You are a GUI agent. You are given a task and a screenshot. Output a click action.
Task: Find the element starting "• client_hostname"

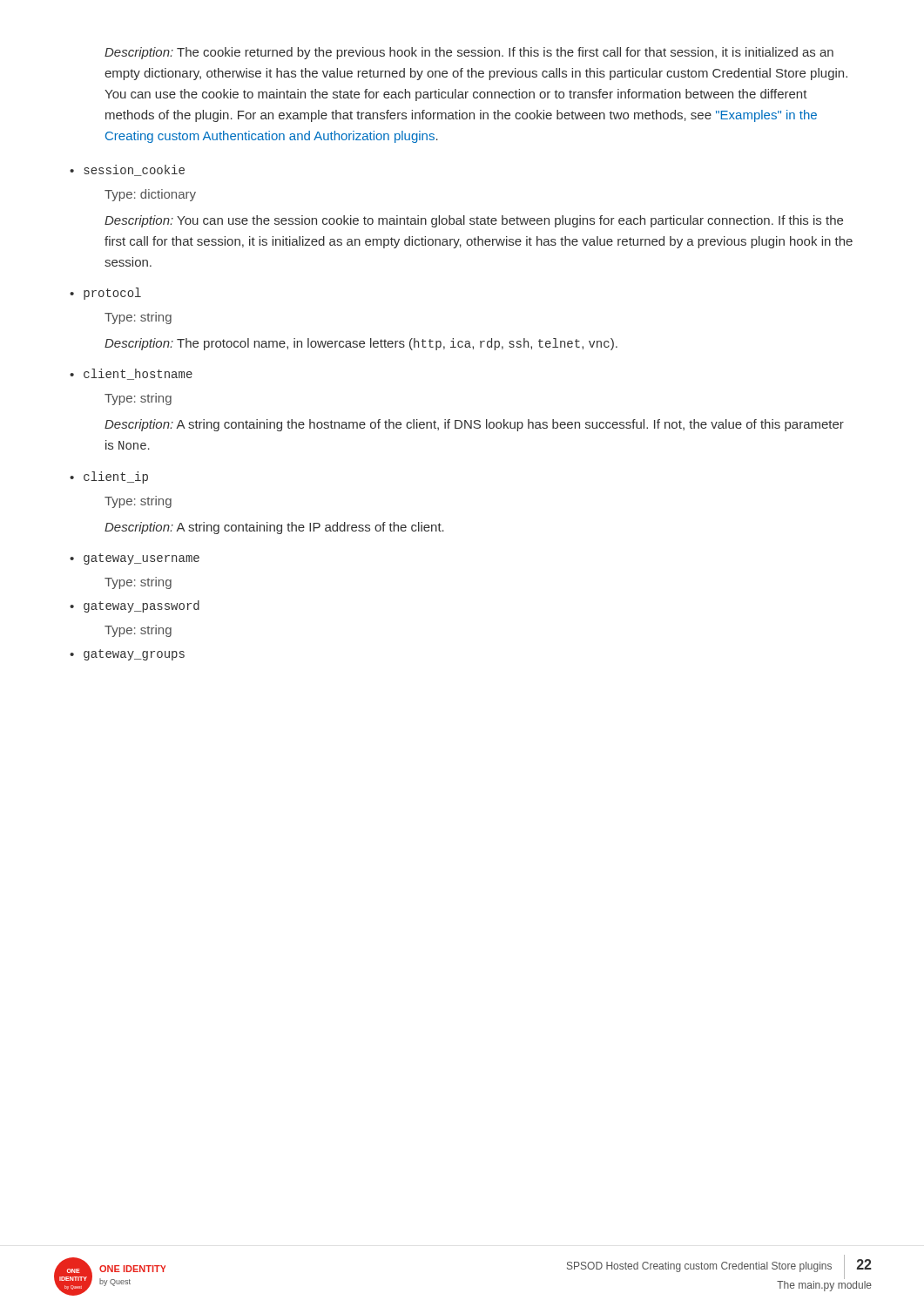point(131,374)
